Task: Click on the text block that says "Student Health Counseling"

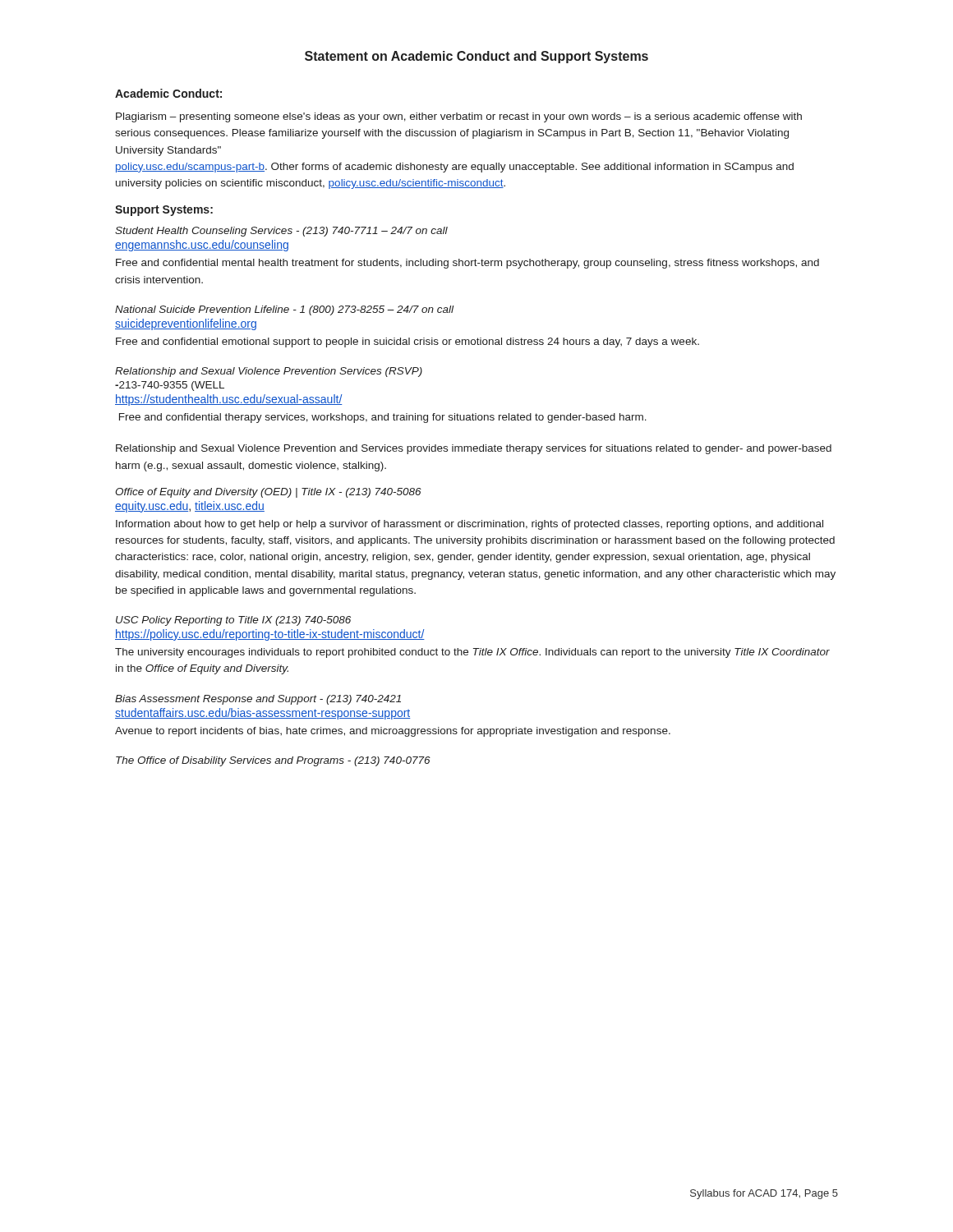Action: tap(281, 231)
